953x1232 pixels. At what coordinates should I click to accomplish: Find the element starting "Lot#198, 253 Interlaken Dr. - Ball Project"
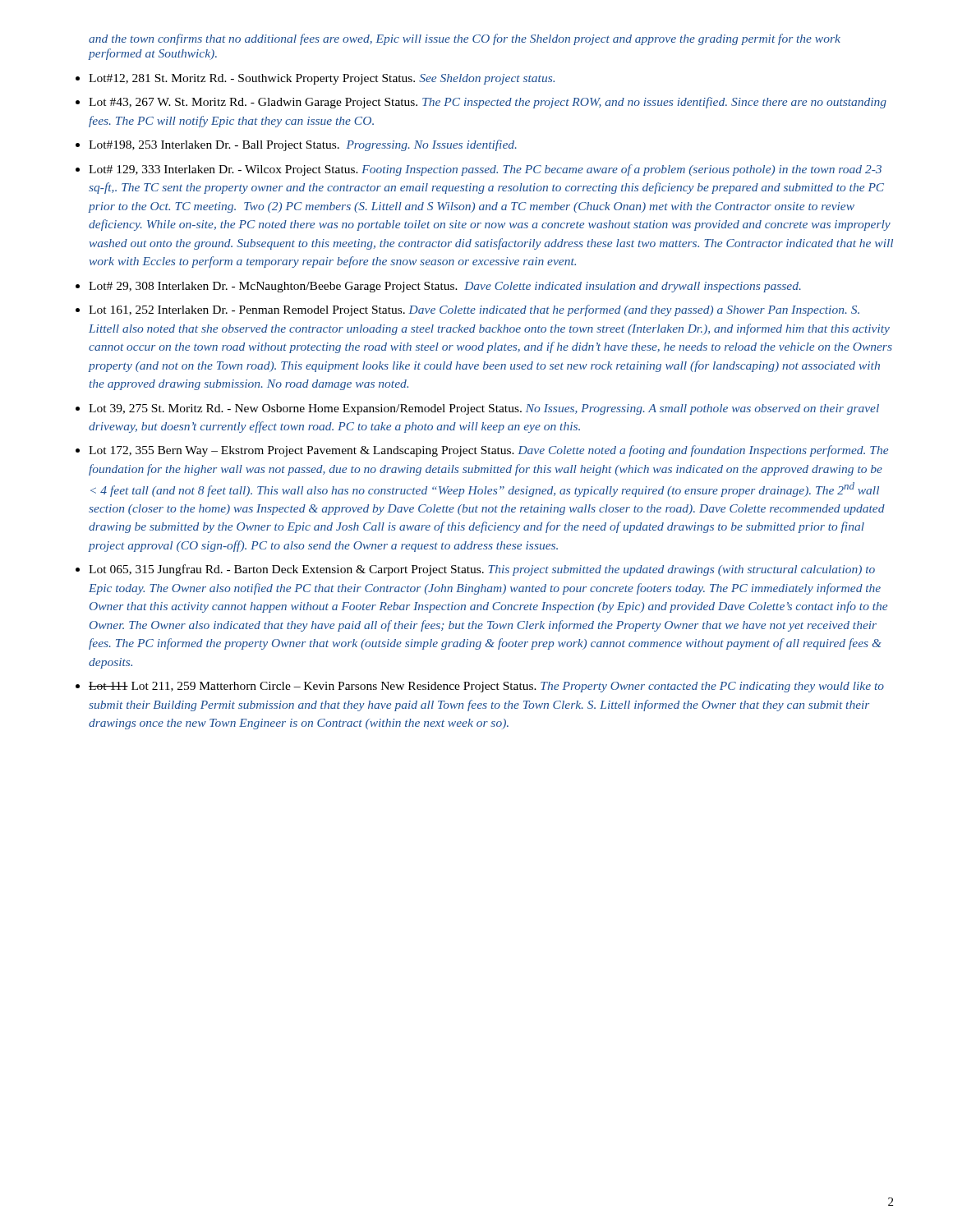tap(303, 144)
